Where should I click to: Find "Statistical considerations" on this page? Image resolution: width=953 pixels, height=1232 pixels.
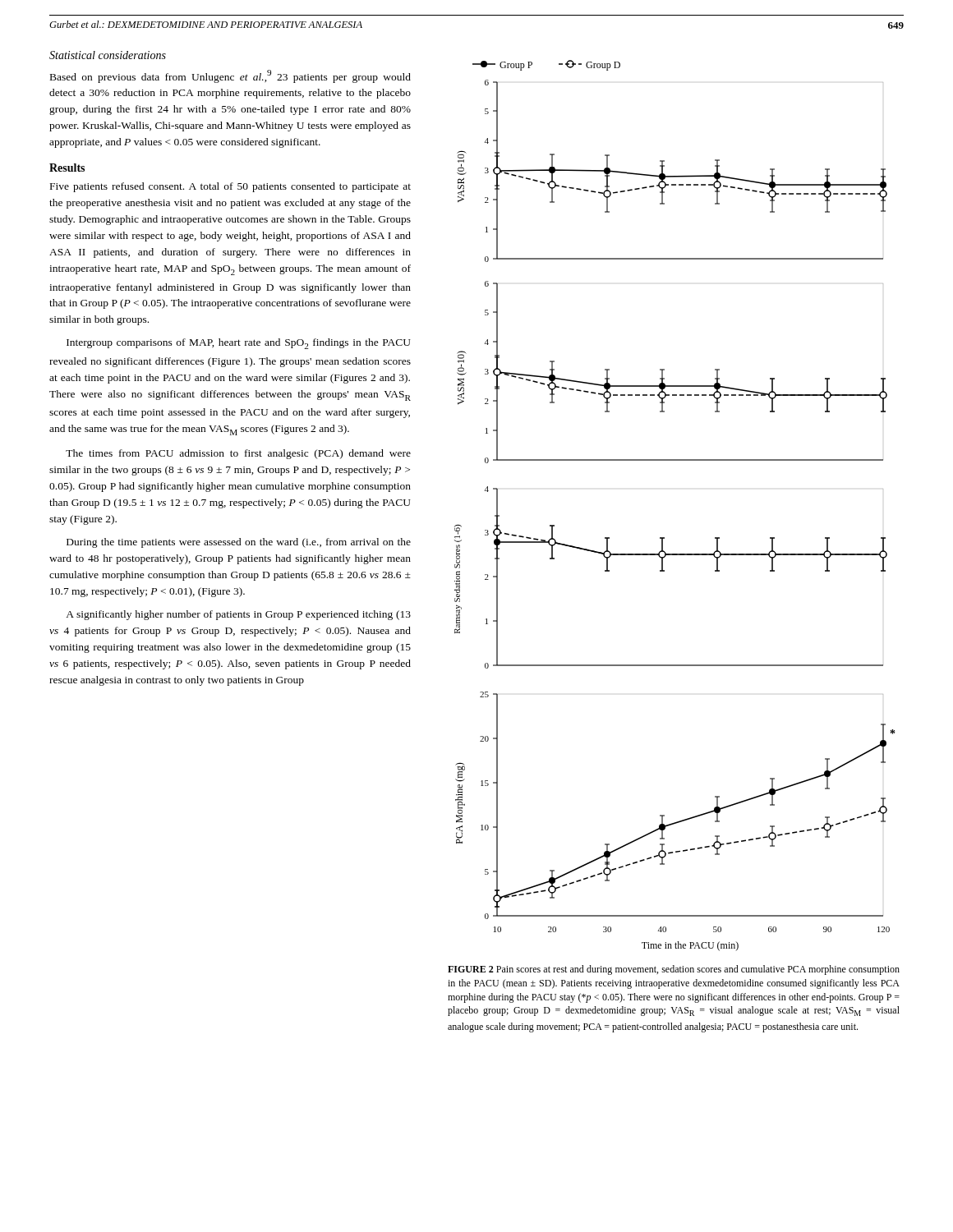coord(108,55)
